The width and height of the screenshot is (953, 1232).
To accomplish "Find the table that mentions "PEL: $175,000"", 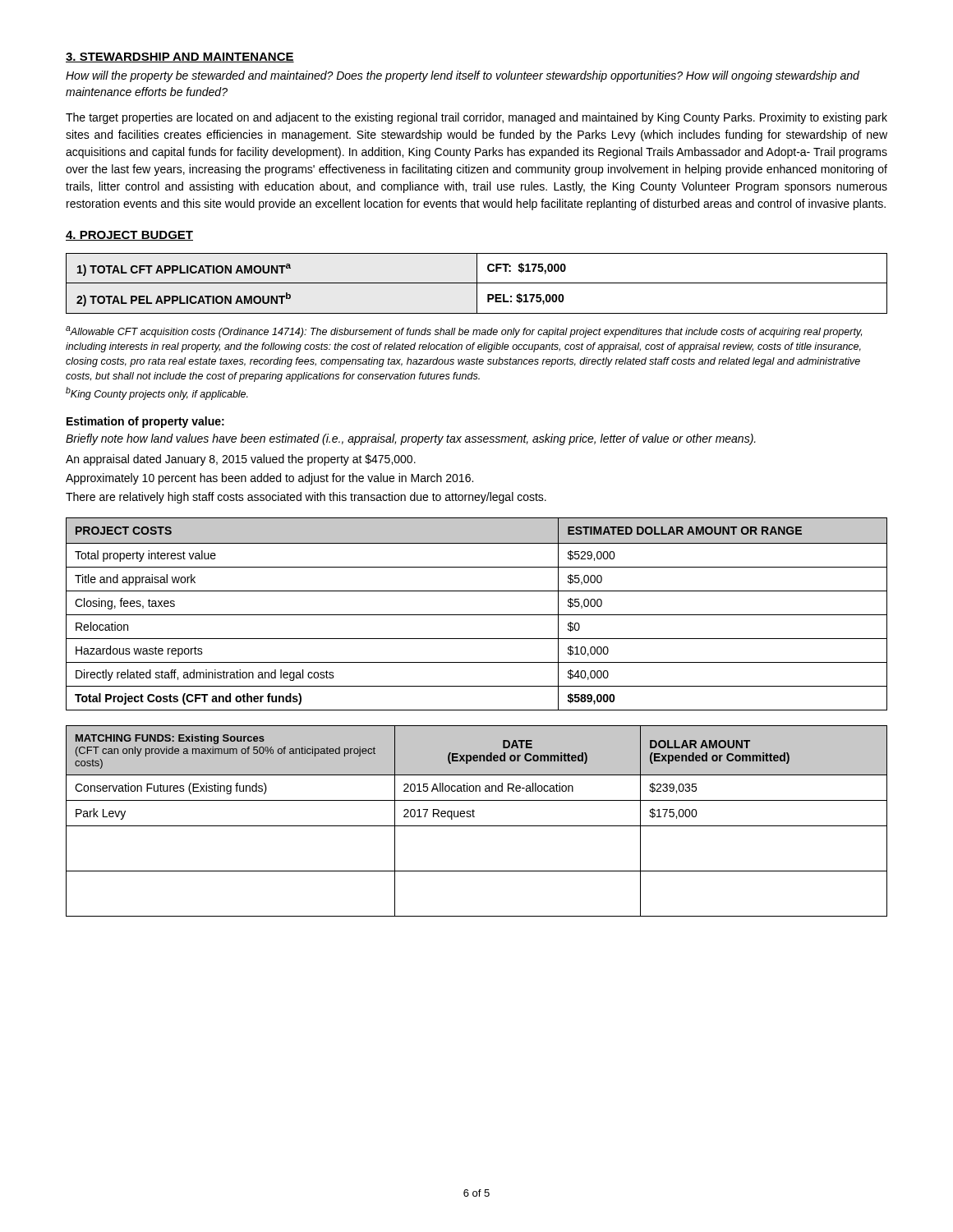I will click(x=476, y=283).
